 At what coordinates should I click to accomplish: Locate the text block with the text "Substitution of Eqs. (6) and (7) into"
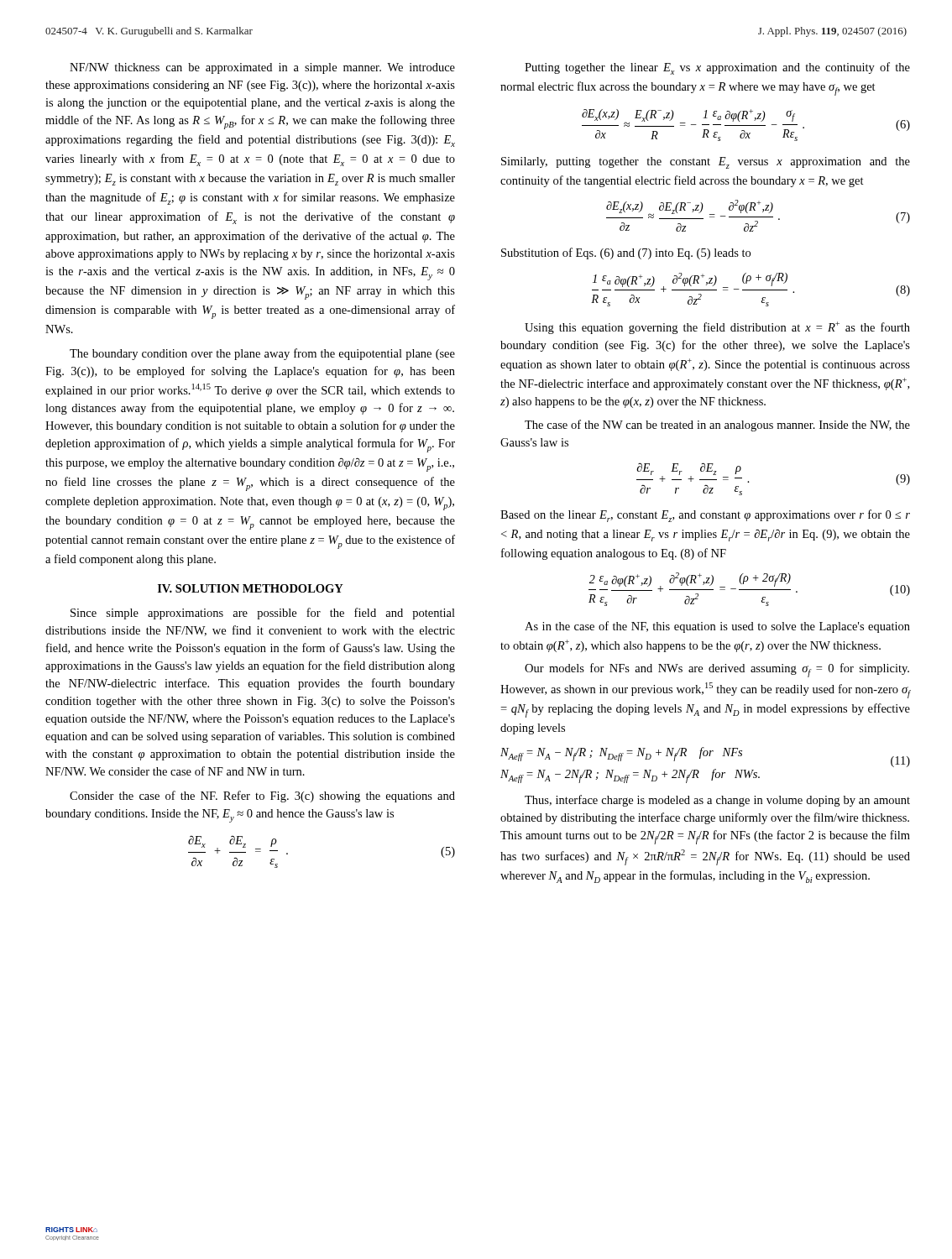705,253
